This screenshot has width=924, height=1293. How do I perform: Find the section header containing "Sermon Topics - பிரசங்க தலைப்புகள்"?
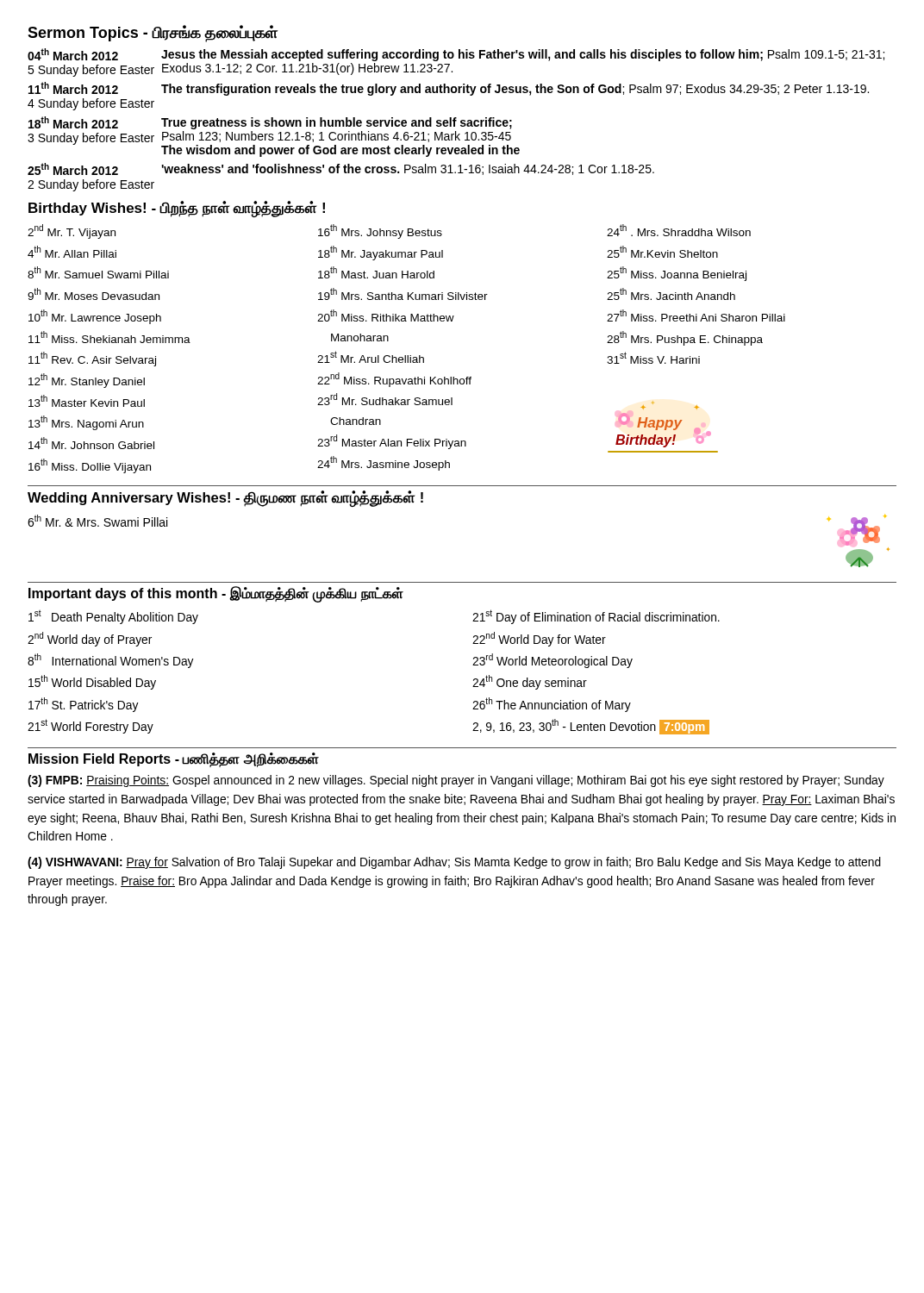pyautogui.click(x=152, y=33)
